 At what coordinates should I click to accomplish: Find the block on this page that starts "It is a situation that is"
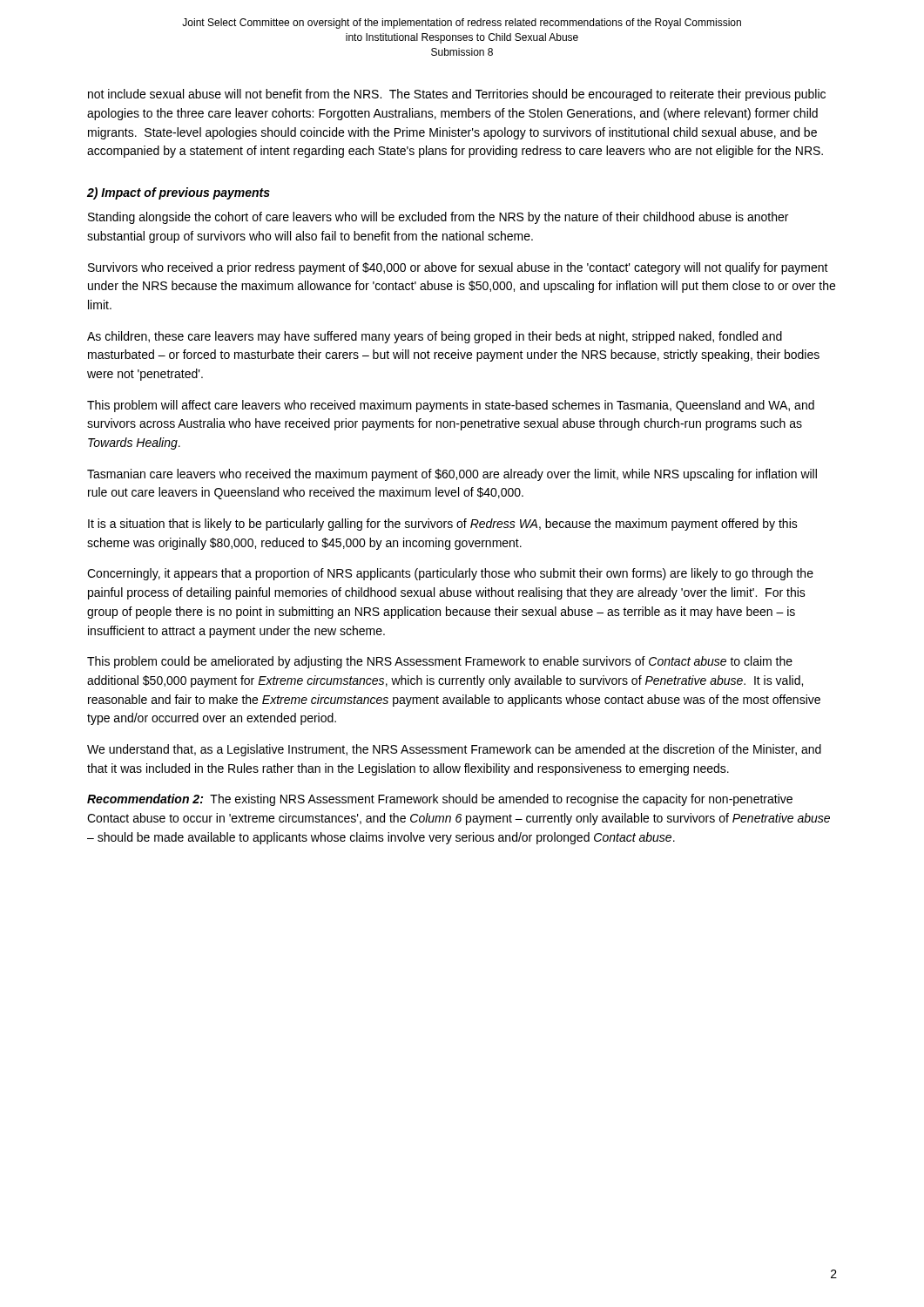coord(442,533)
